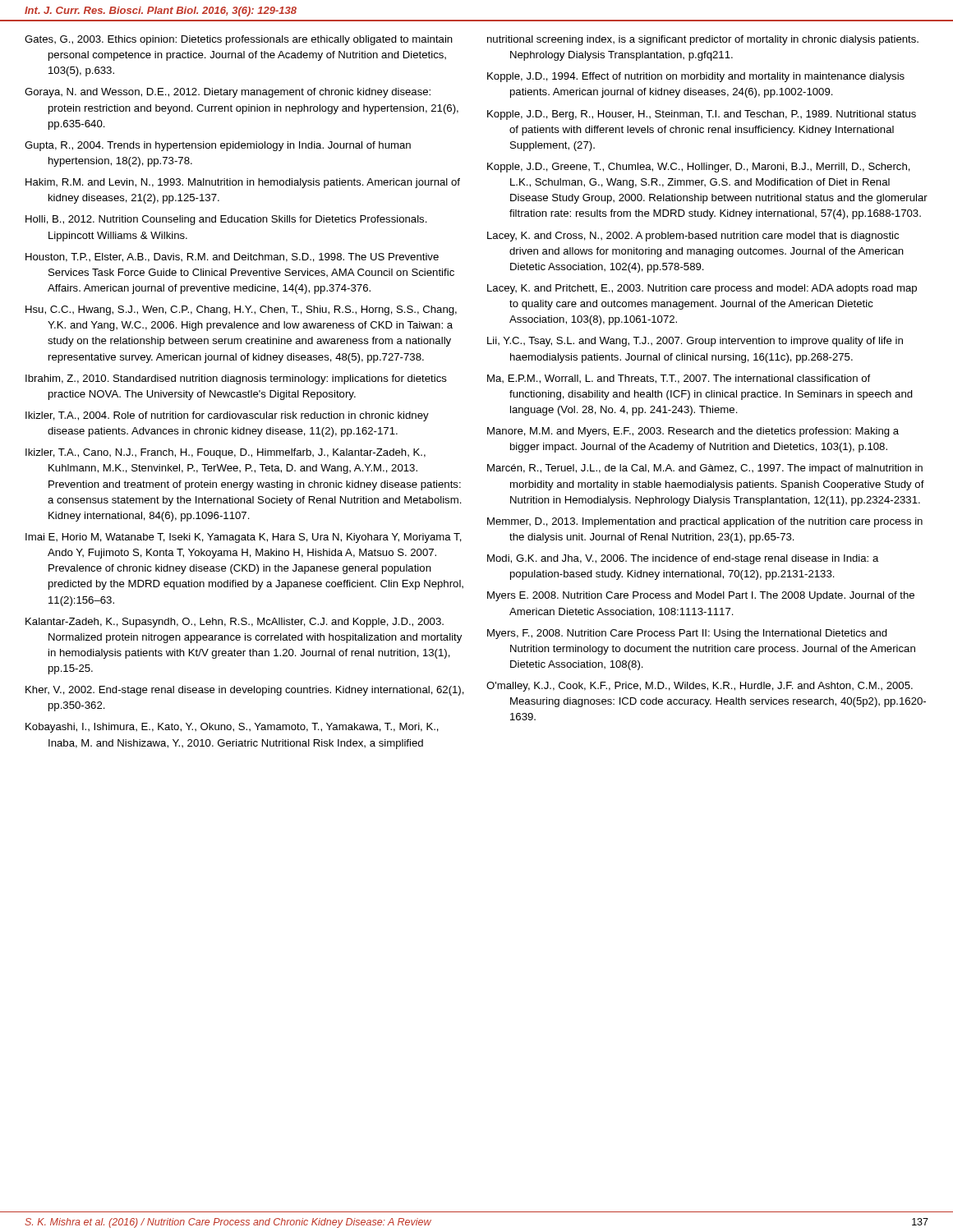Locate the list item that says "O'malley, K.J., Cook, K.F., Price, M.D., Wildes, K.R.,"

coord(706,701)
